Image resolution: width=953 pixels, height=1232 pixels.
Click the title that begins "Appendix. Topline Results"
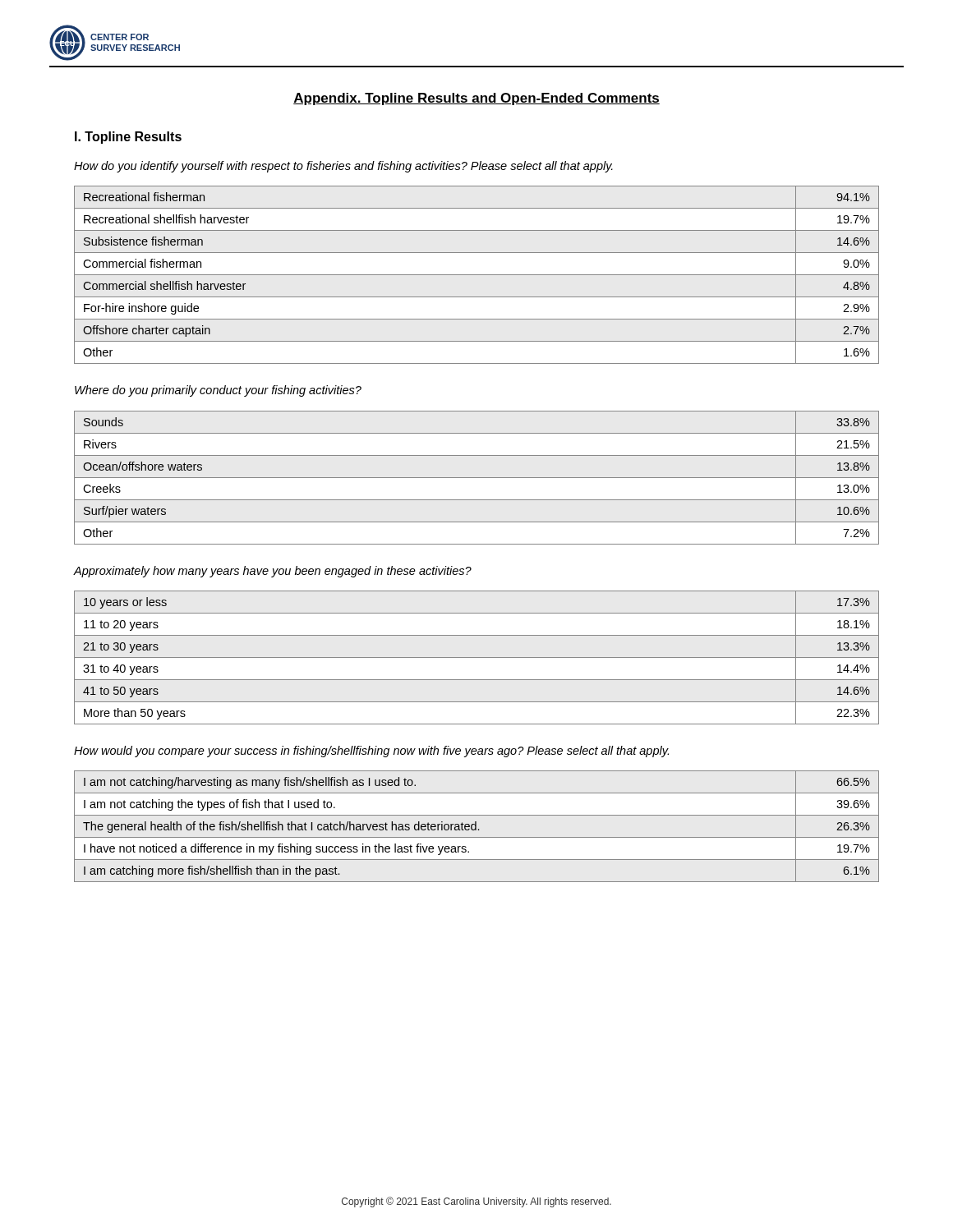click(476, 98)
